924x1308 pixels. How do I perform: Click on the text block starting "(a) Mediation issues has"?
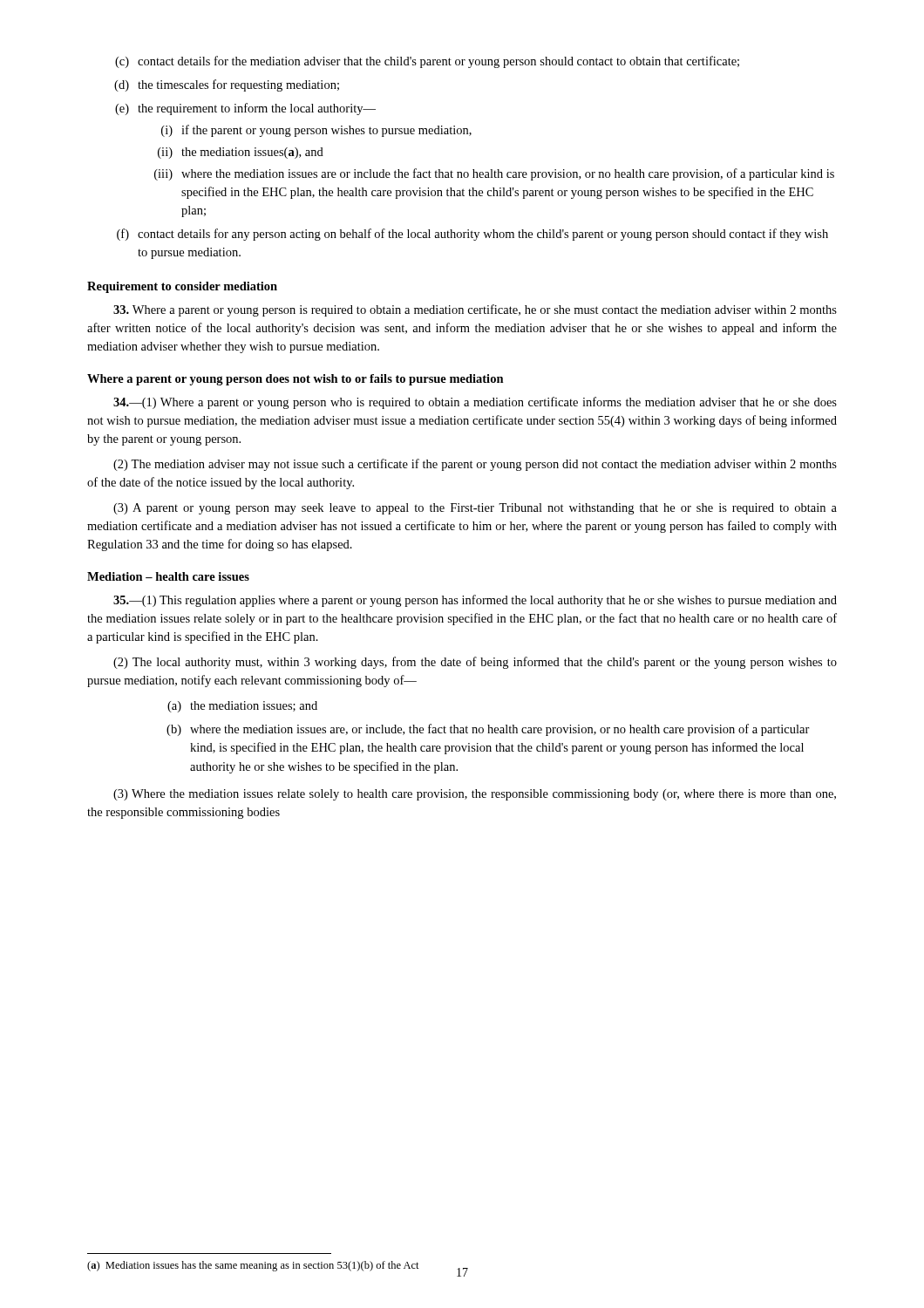[x=253, y=1265]
